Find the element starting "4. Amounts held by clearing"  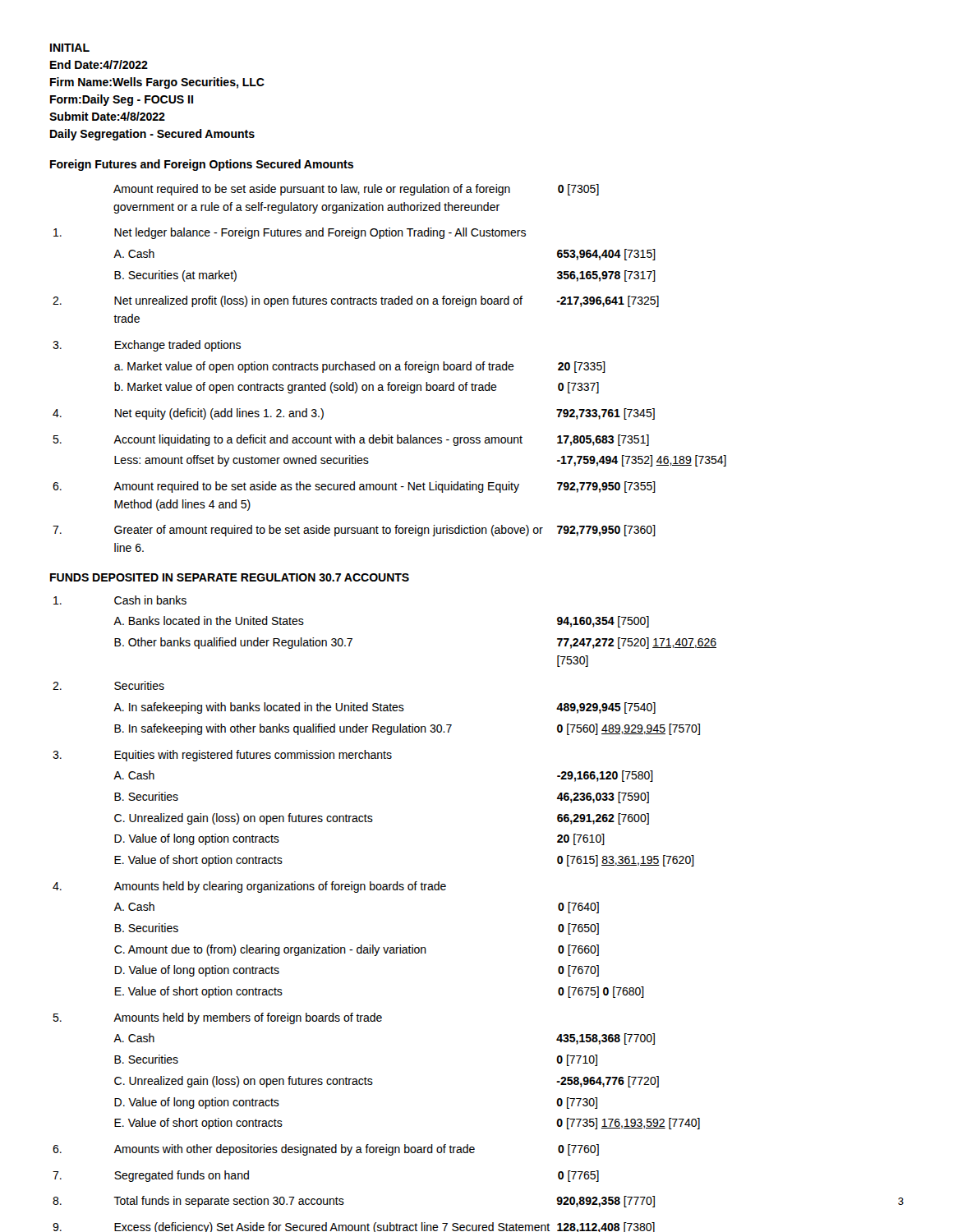[x=249, y=887]
